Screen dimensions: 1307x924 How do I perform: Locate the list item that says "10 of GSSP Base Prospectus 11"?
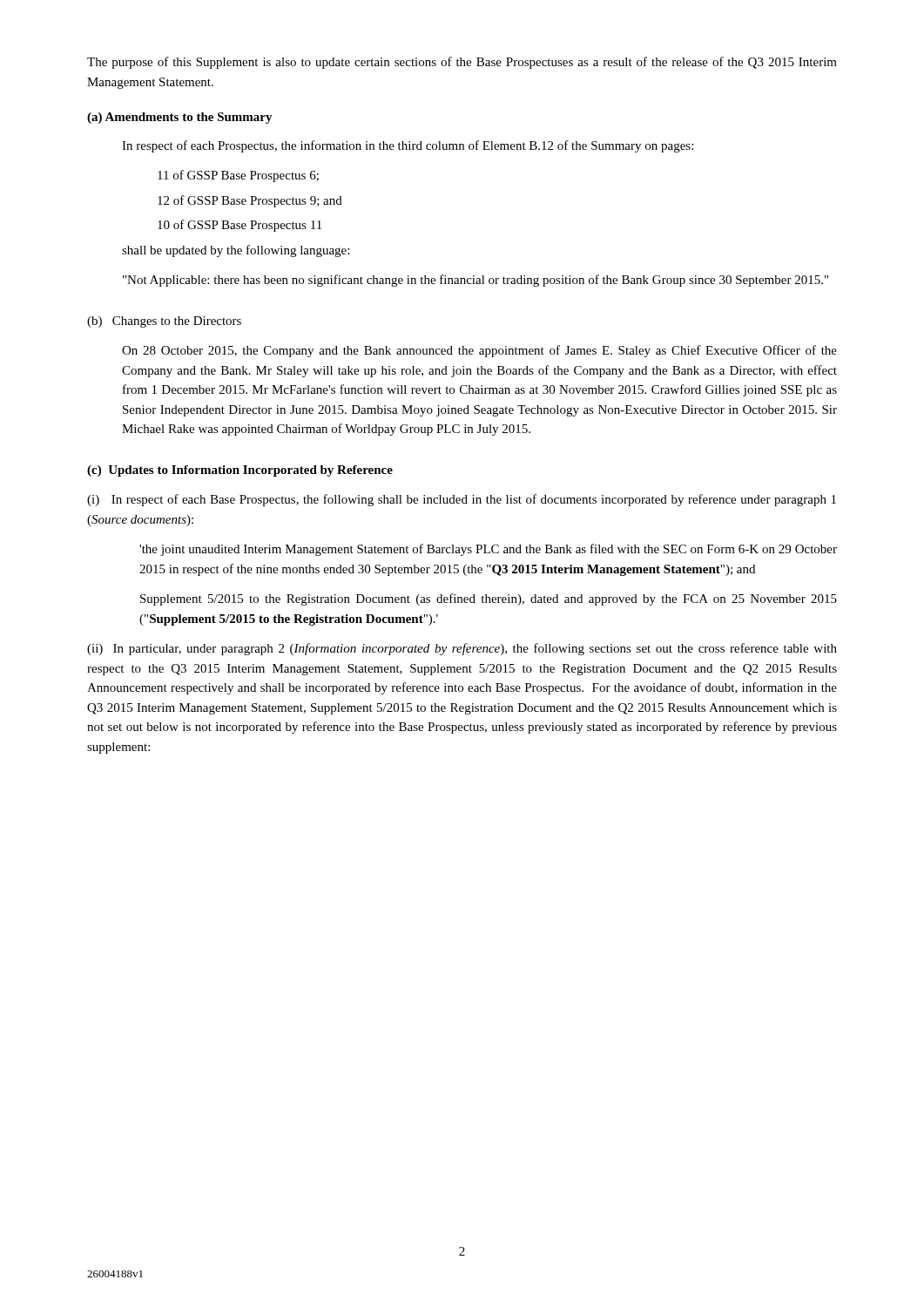[239, 226]
